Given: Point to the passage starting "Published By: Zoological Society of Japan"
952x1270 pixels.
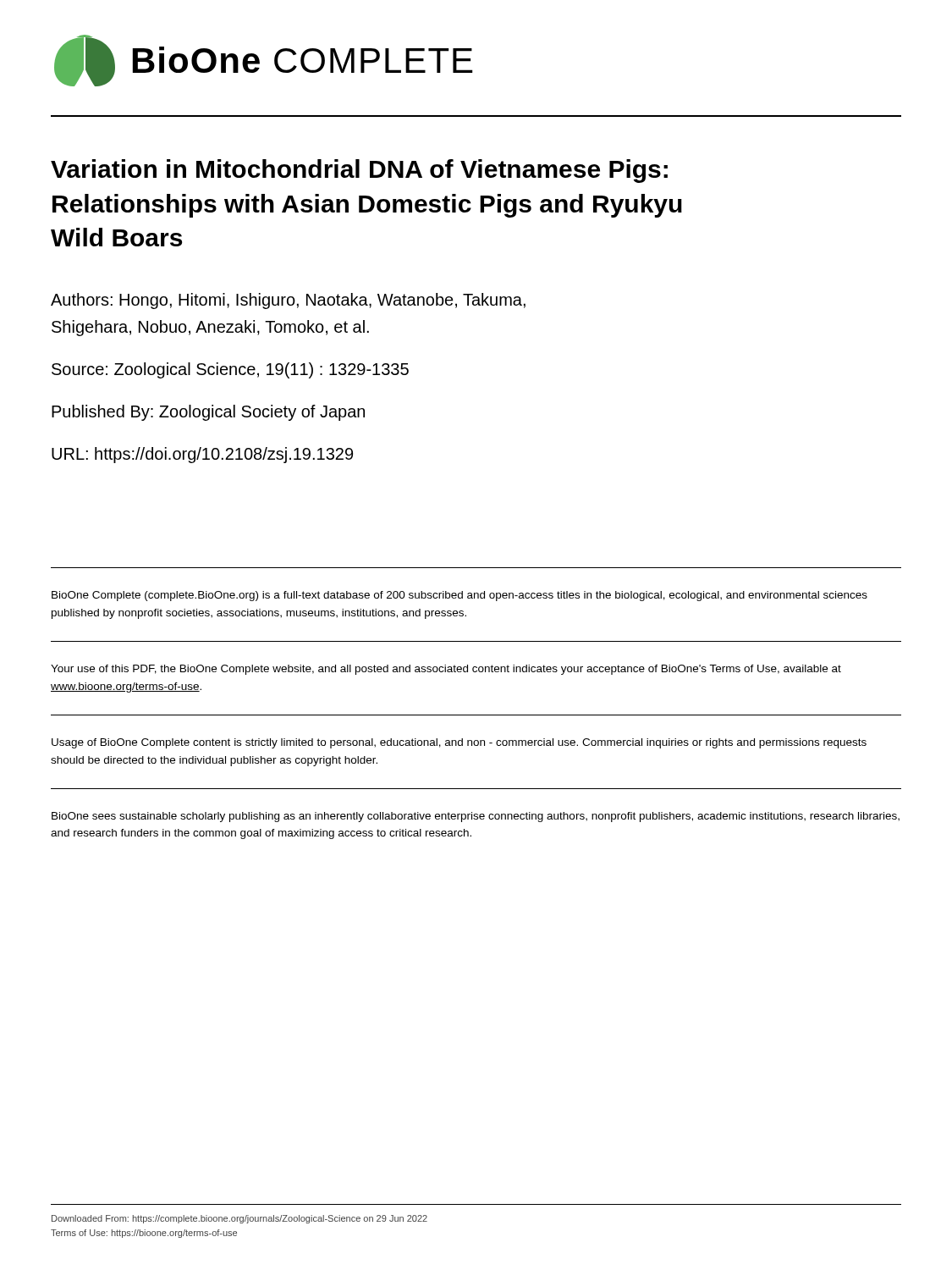Looking at the screenshot, I should pyautogui.click(x=208, y=413).
